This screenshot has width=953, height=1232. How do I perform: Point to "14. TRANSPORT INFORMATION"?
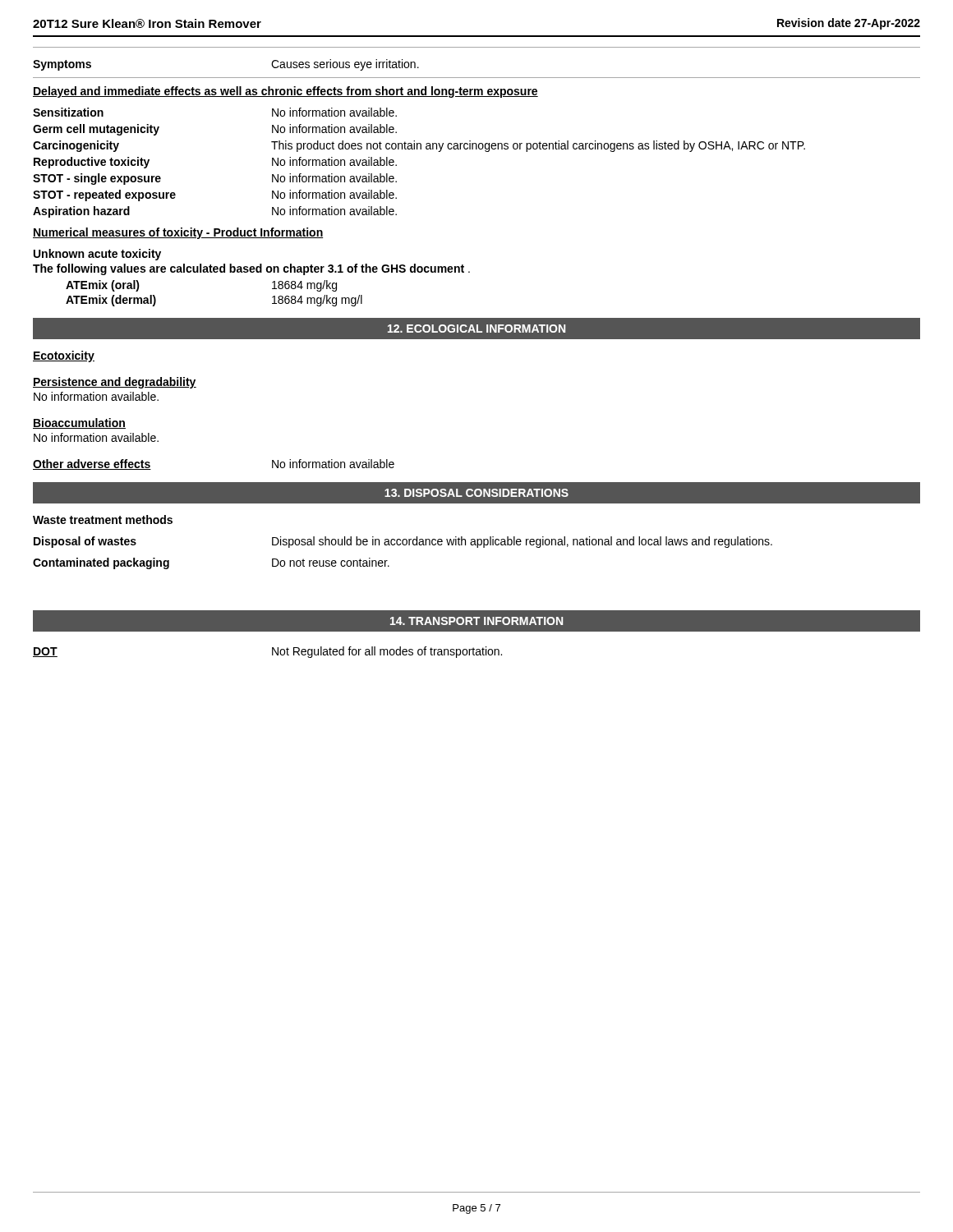[x=476, y=621]
